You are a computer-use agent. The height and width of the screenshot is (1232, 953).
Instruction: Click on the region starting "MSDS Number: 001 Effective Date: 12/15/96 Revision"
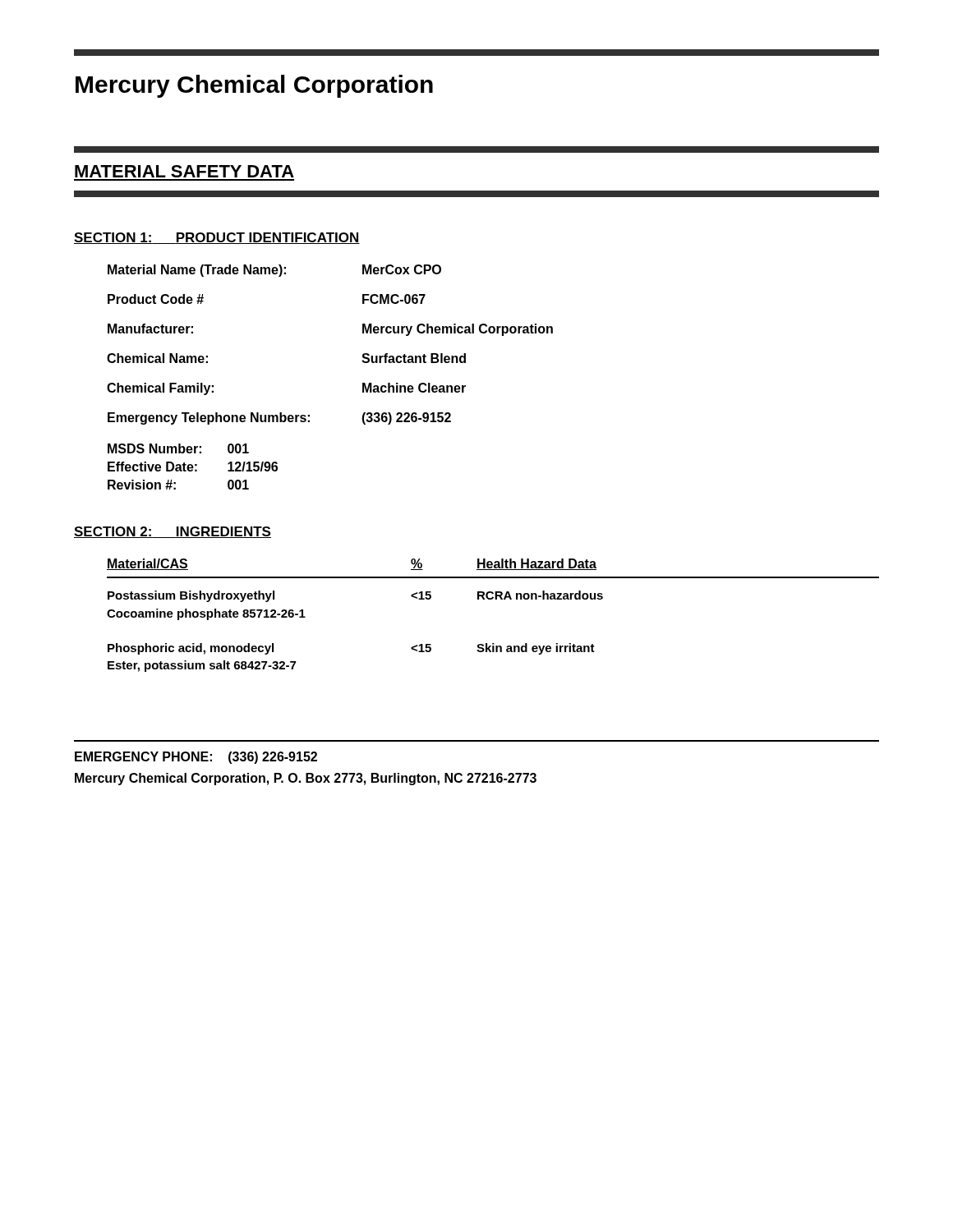pyautogui.click(x=205, y=467)
